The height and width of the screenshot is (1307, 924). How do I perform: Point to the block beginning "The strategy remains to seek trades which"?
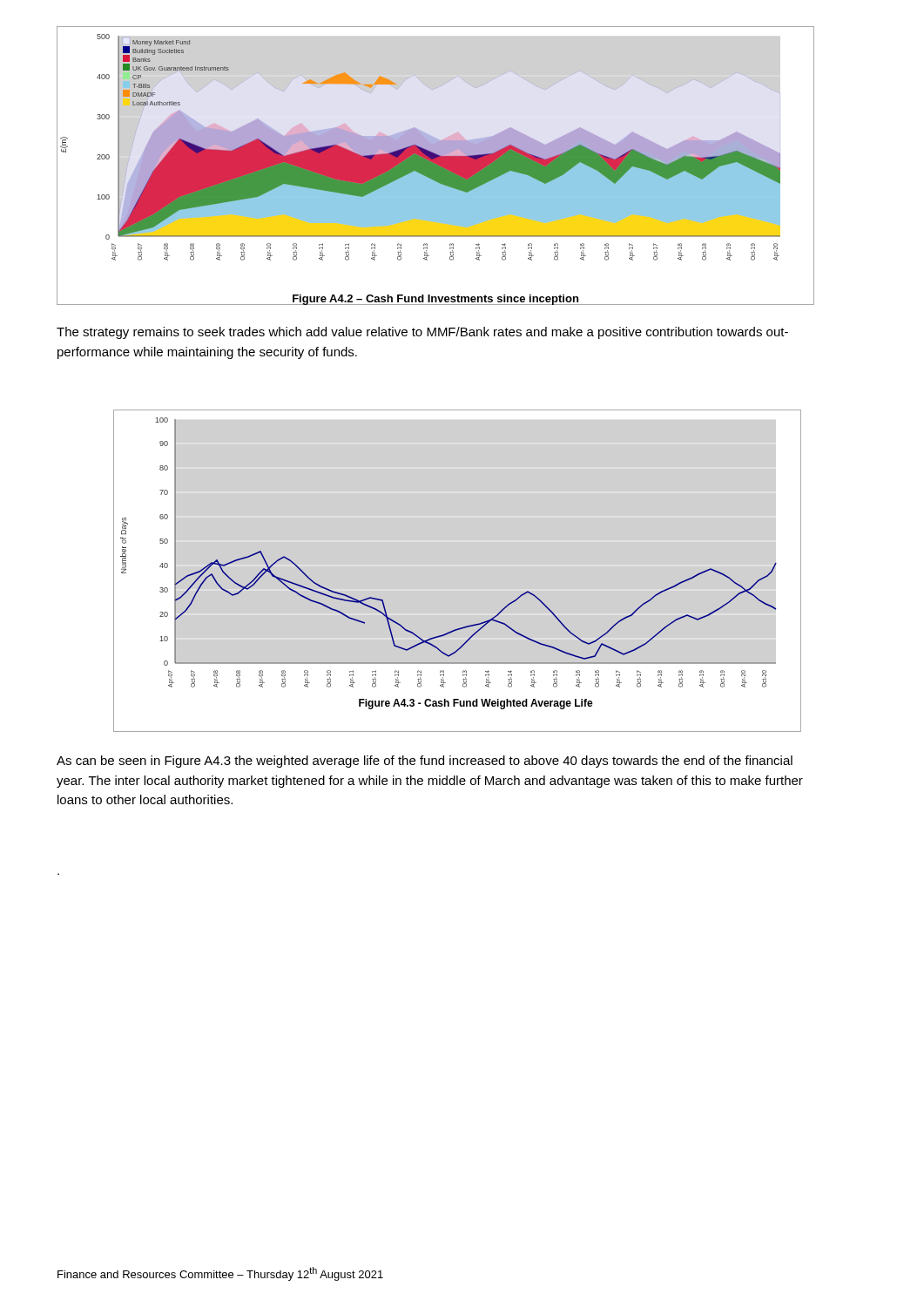(x=423, y=341)
